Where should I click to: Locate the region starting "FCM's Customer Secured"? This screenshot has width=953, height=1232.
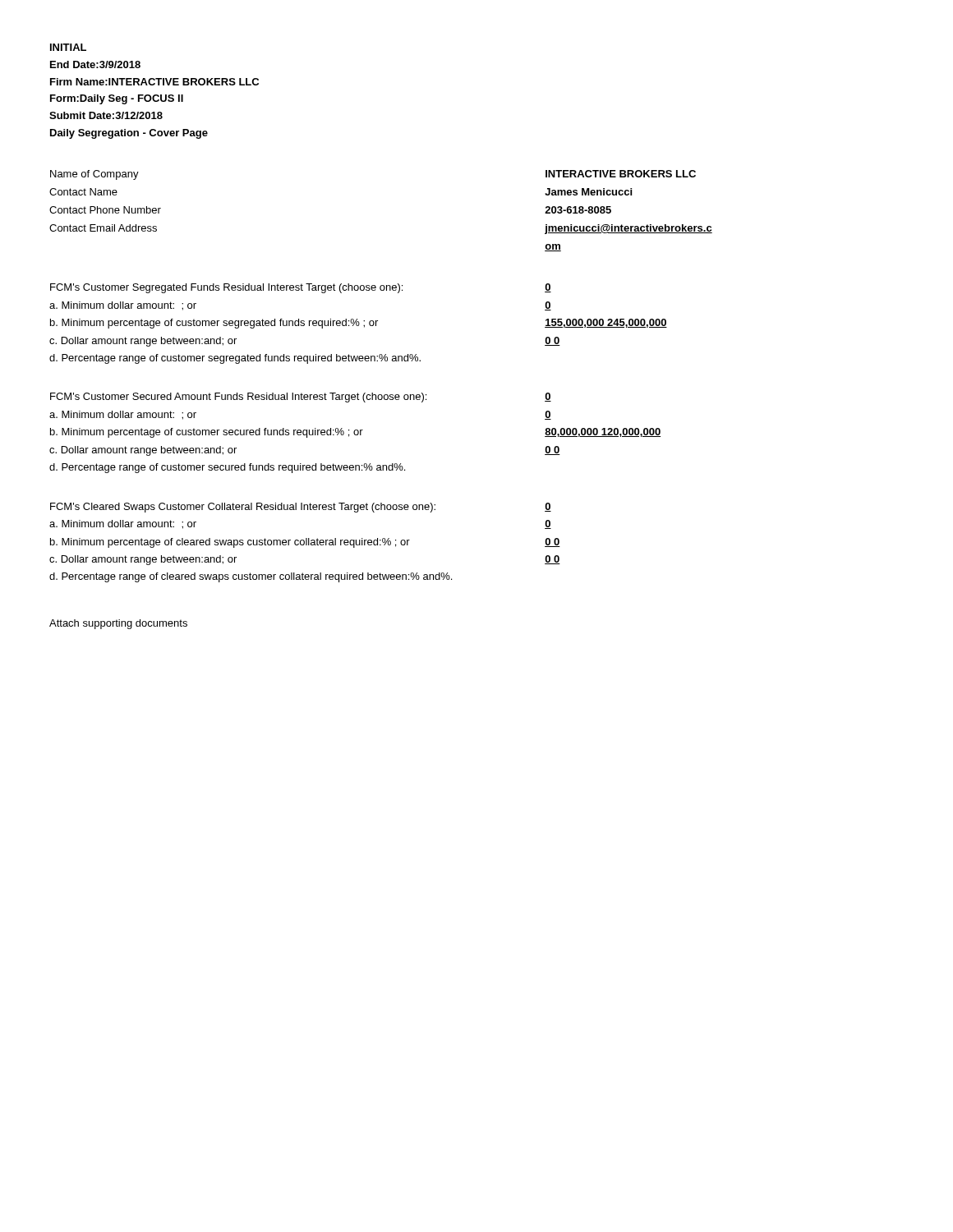(289, 432)
